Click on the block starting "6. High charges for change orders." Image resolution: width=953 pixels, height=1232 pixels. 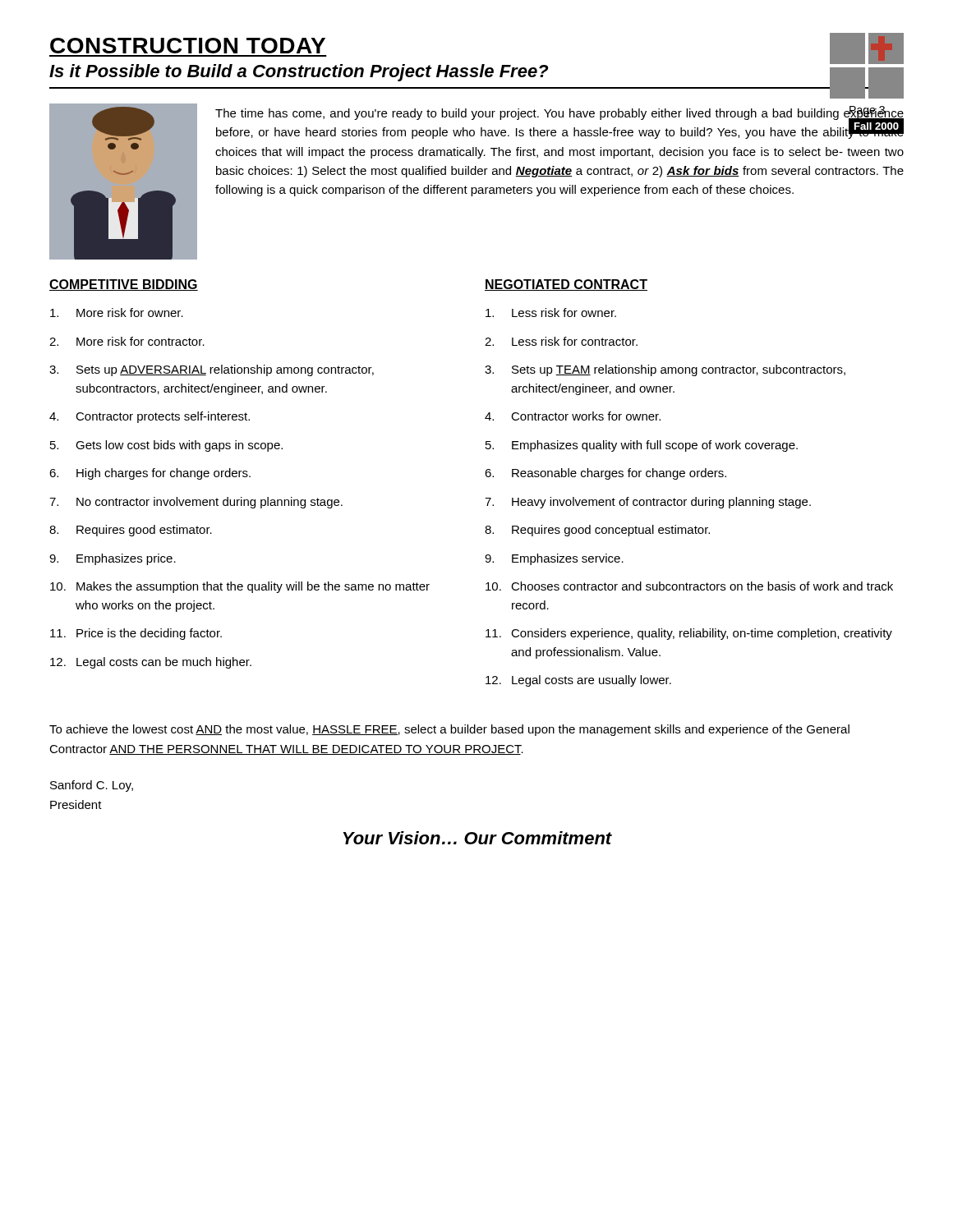tap(251, 473)
